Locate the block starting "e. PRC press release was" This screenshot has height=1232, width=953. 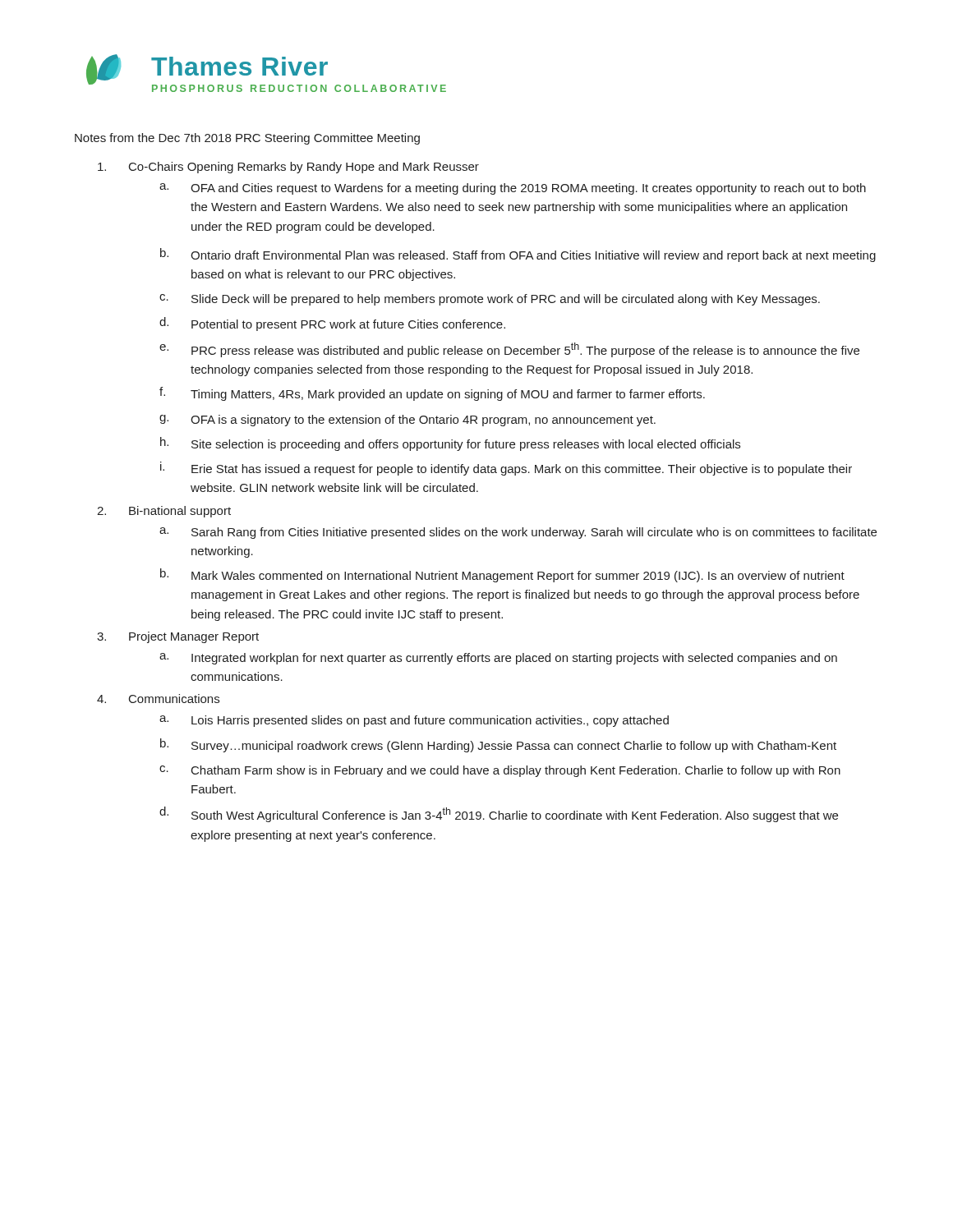(x=519, y=359)
